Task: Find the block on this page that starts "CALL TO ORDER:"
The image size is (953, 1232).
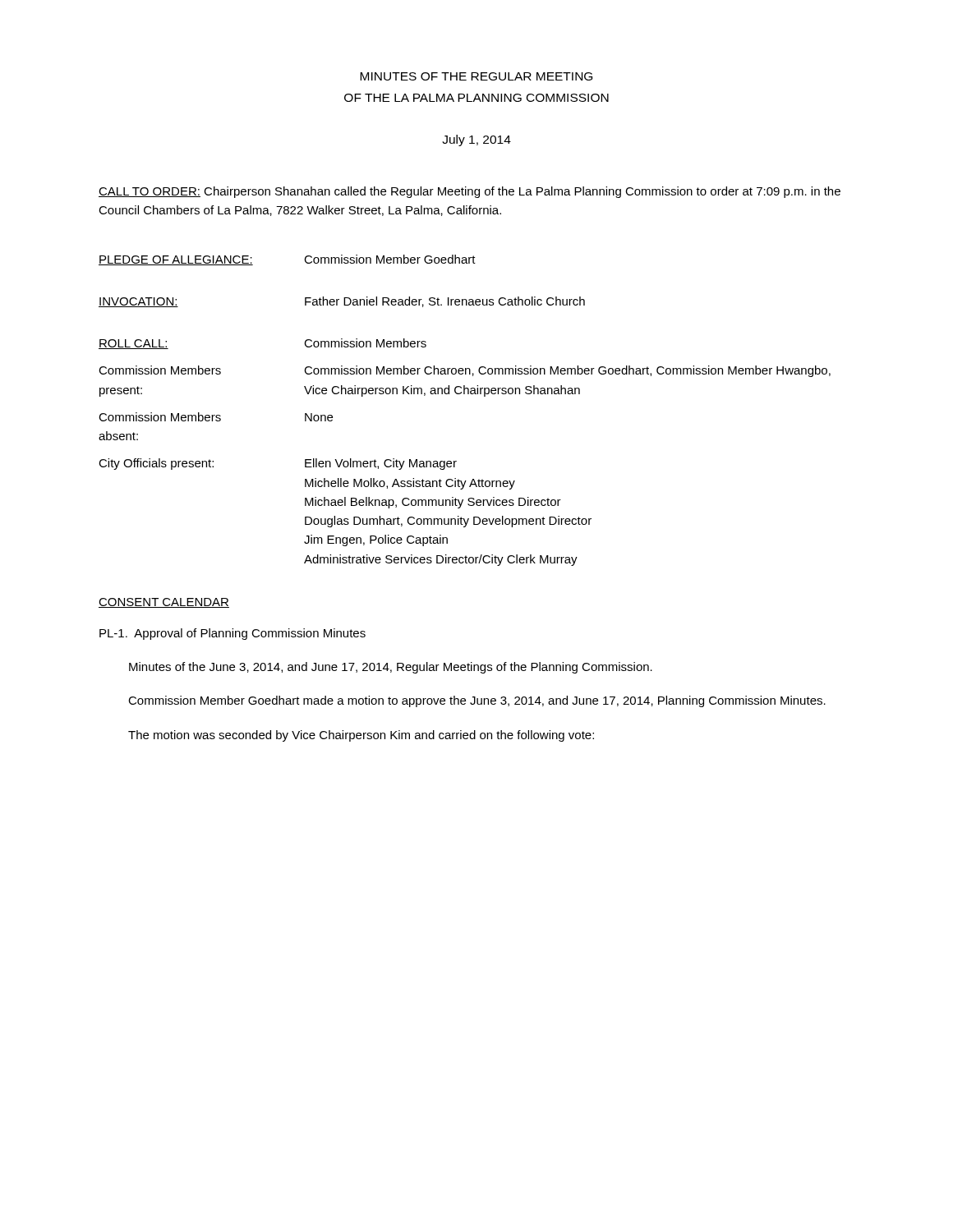Action: [x=470, y=201]
